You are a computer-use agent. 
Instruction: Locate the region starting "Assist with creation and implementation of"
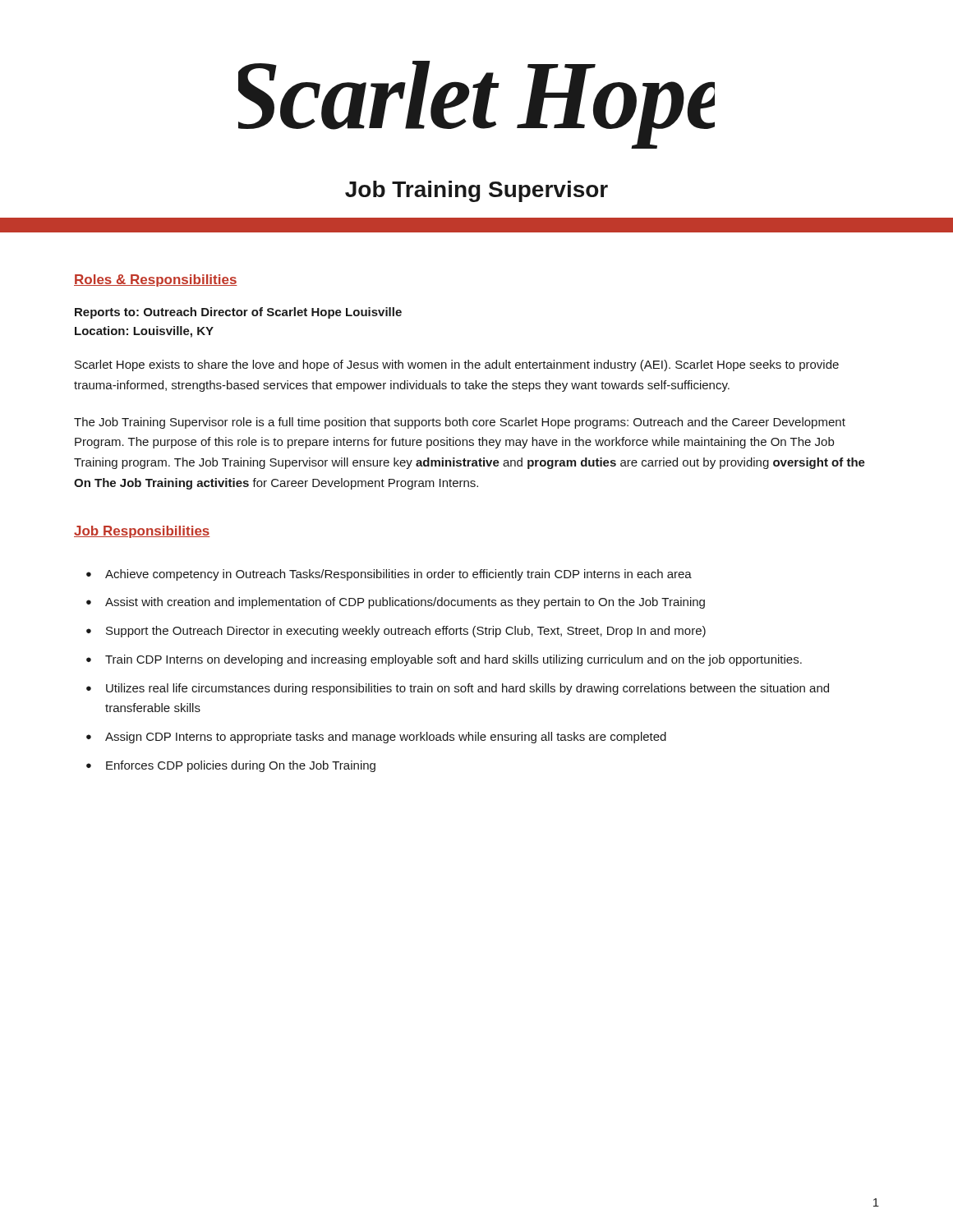coord(405,602)
